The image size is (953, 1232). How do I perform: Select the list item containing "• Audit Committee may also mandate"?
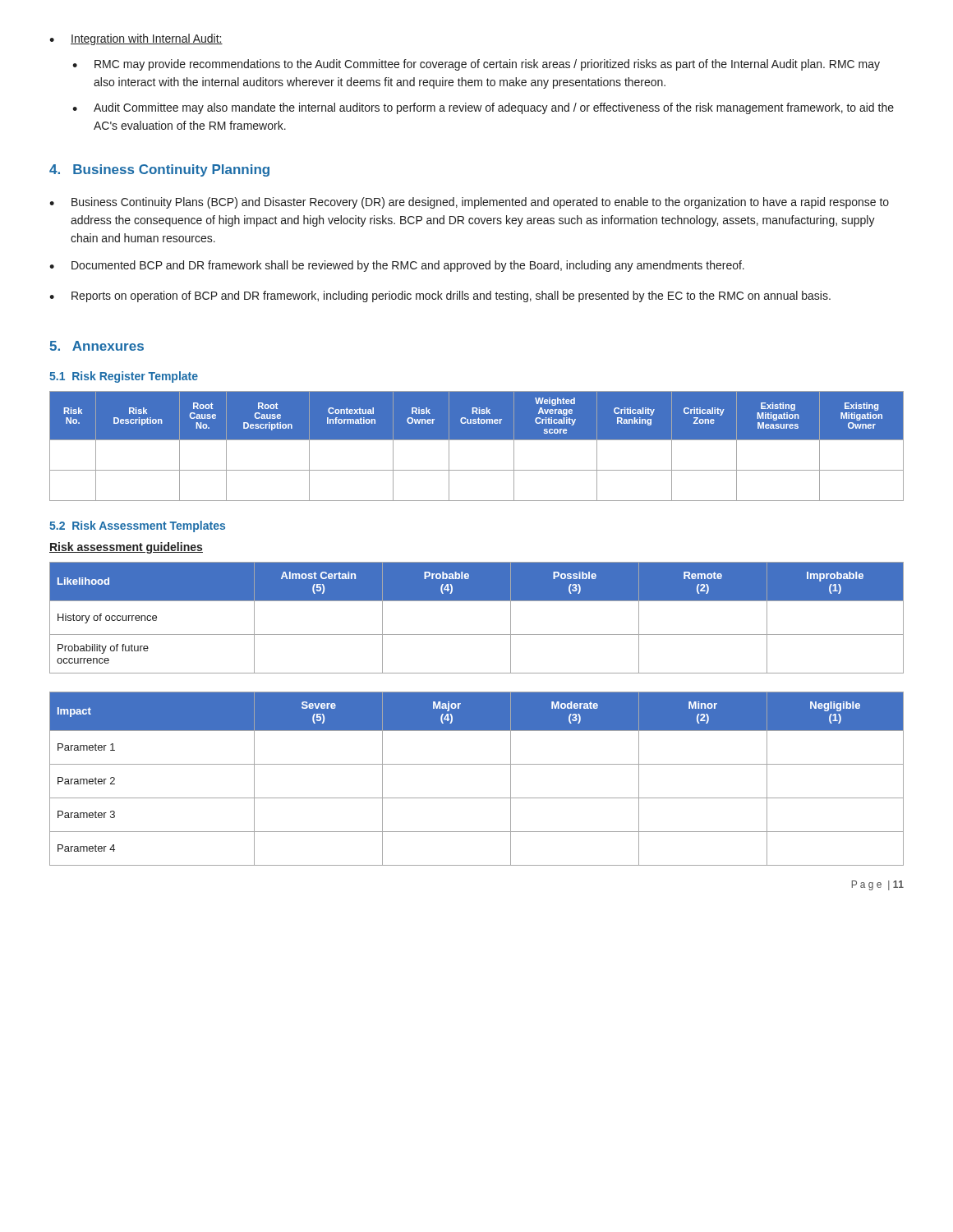pyautogui.click(x=488, y=117)
